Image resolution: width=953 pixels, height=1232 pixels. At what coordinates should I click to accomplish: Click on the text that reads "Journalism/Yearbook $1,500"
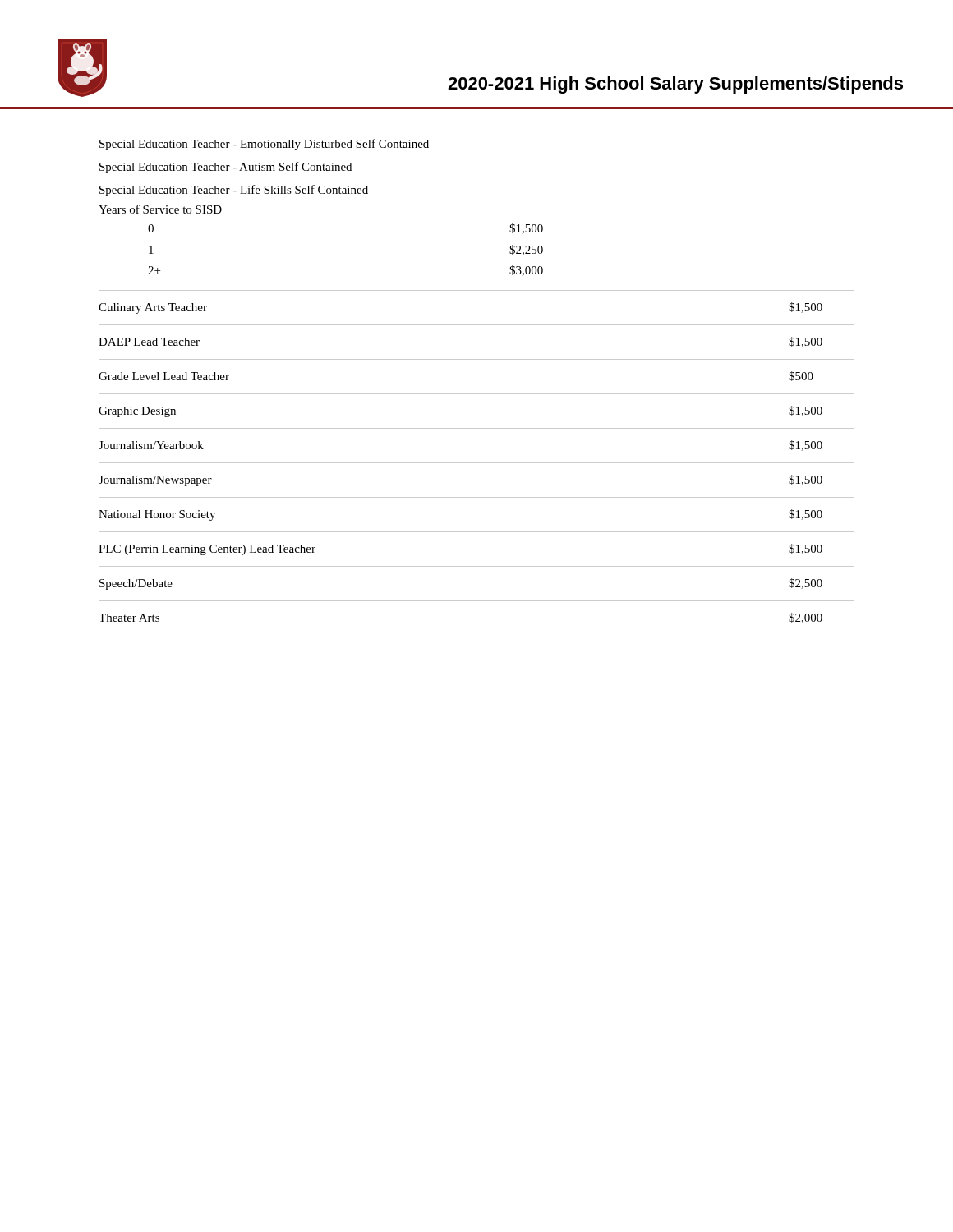(161, 446)
